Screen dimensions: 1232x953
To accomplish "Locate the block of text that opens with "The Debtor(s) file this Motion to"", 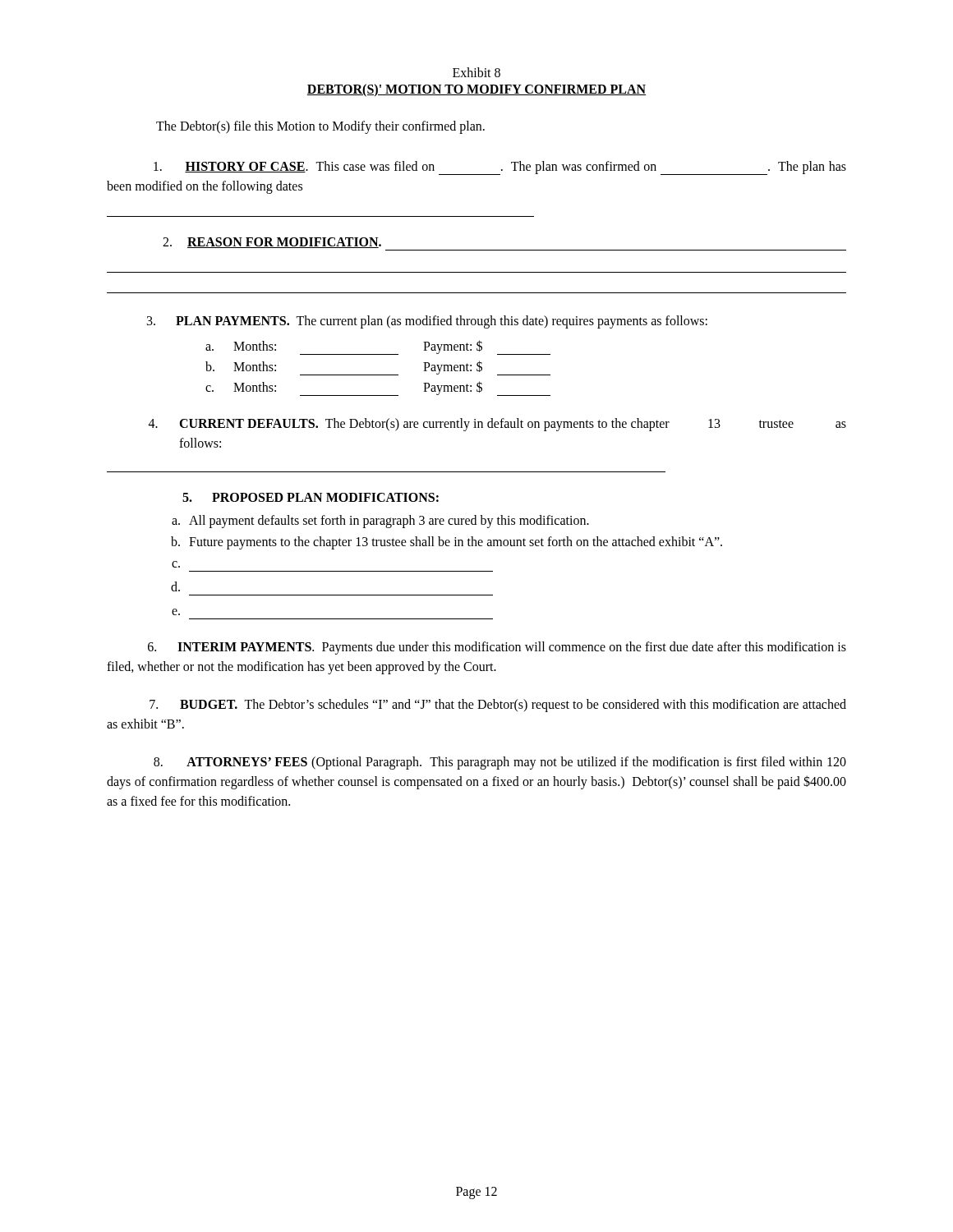I will [x=321, y=126].
